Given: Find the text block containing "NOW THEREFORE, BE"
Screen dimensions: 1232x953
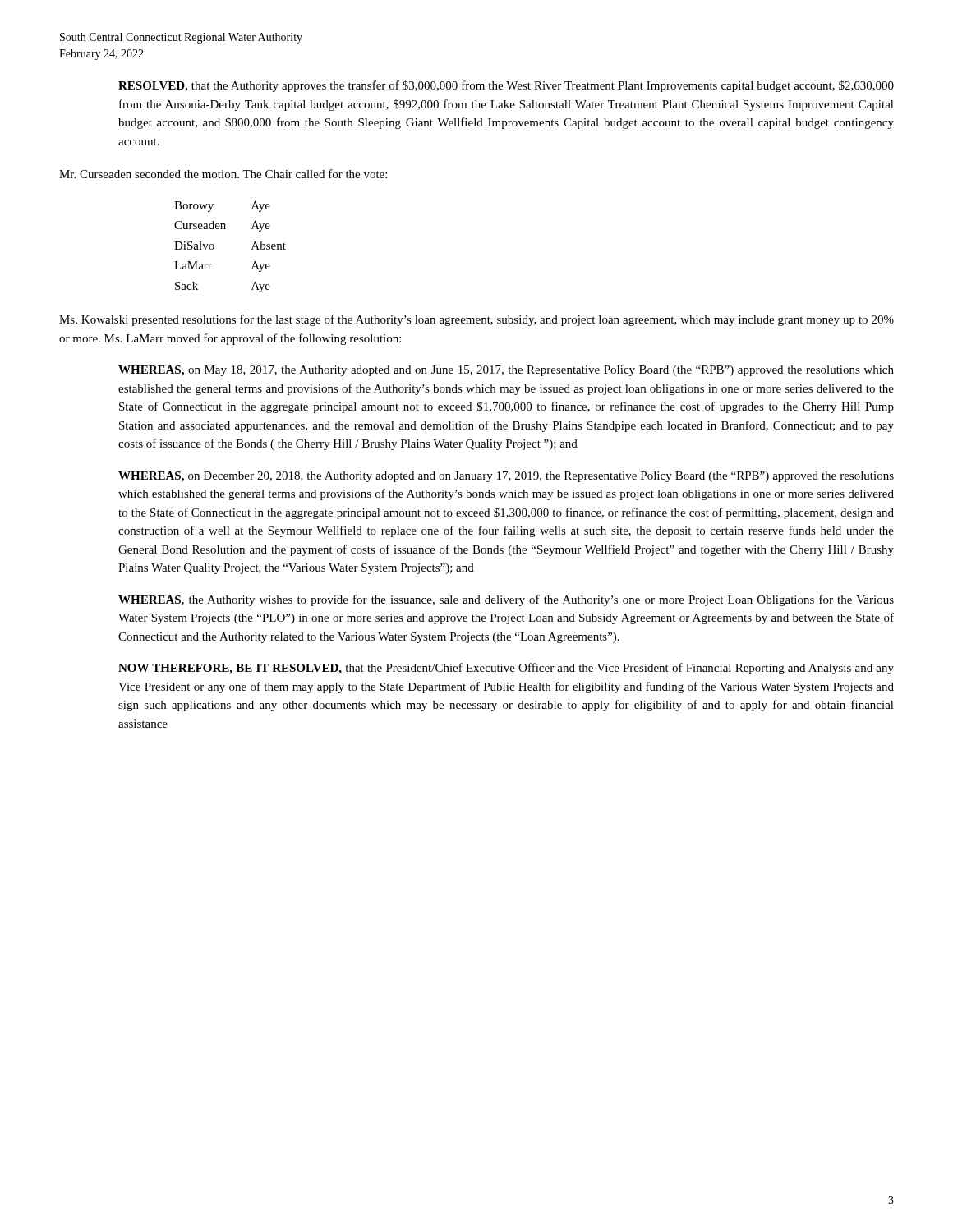Looking at the screenshot, I should tap(506, 696).
